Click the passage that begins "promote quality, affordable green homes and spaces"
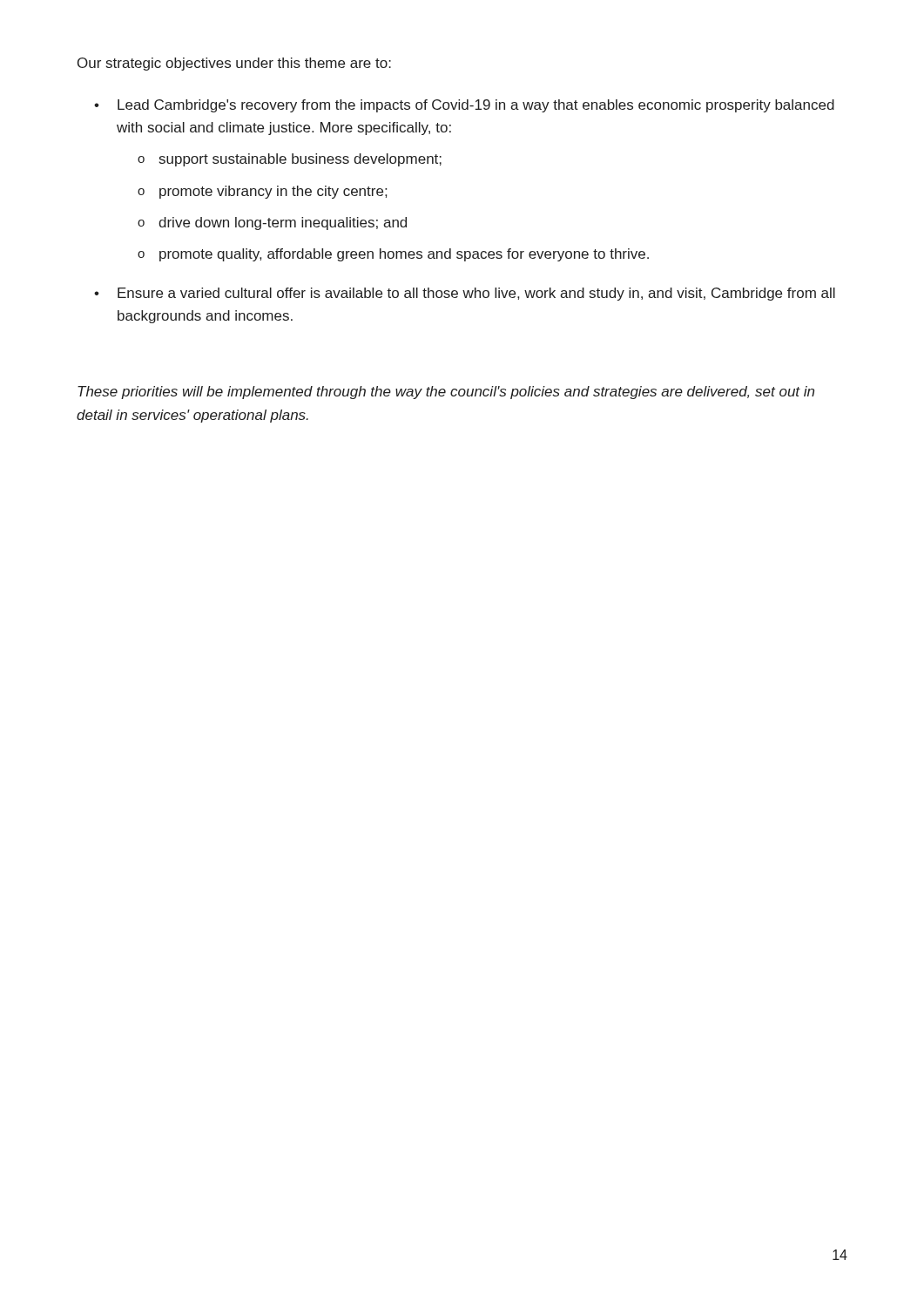The height and width of the screenshot is (1307, 924). (404, 254)
